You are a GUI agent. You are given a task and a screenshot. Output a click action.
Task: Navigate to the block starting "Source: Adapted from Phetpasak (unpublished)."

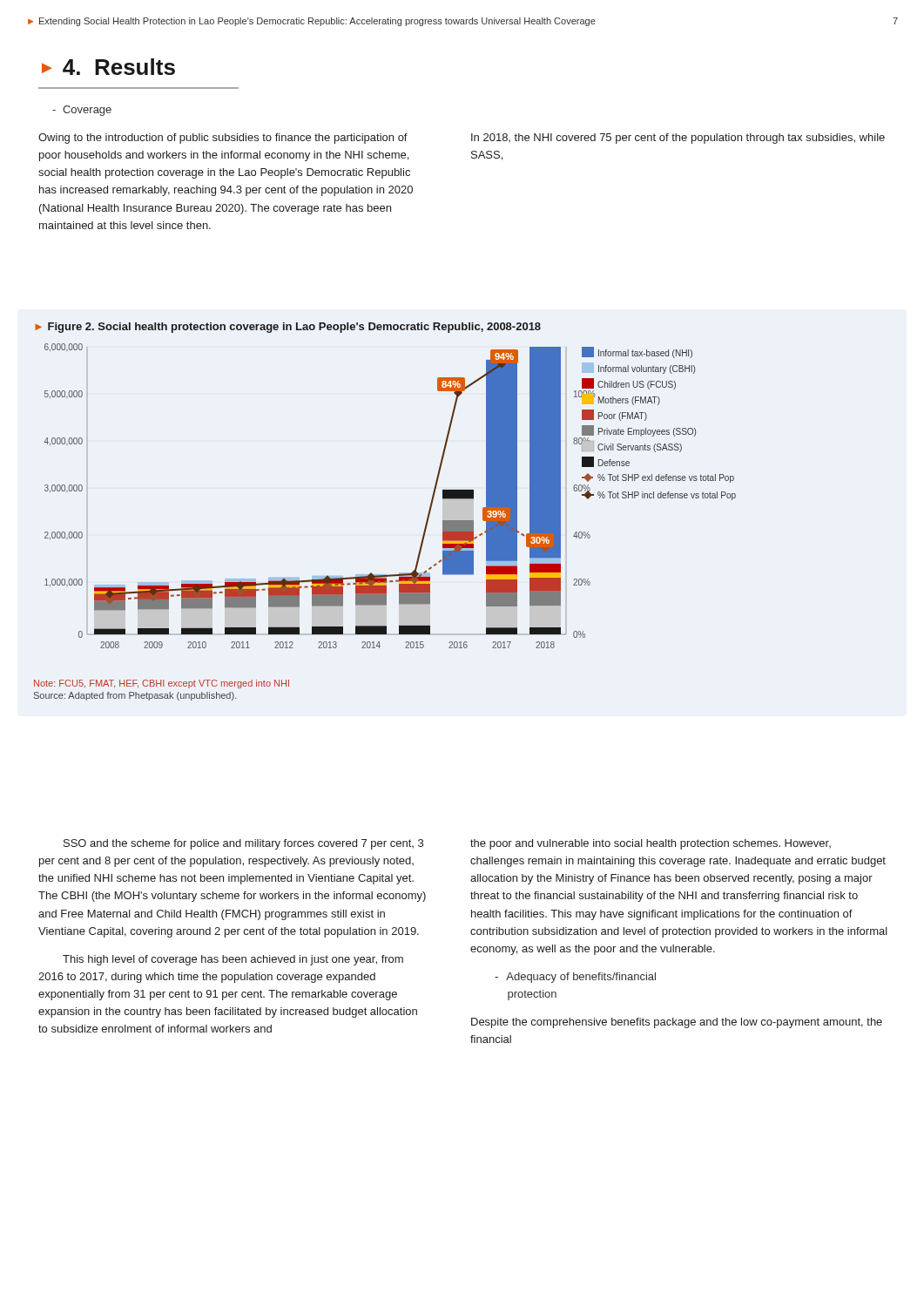coord(135,695)
